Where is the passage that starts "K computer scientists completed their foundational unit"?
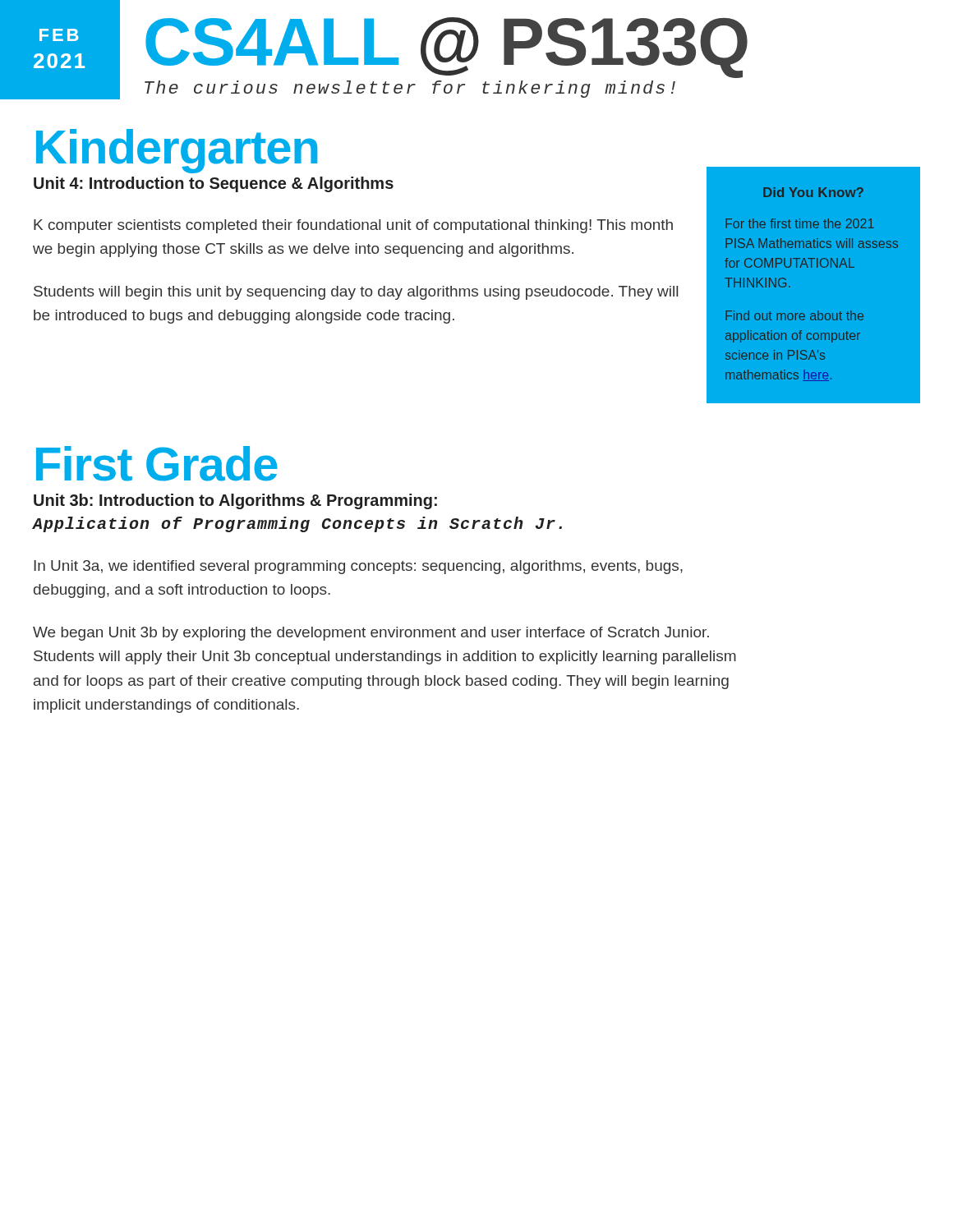 pos(357,237)
